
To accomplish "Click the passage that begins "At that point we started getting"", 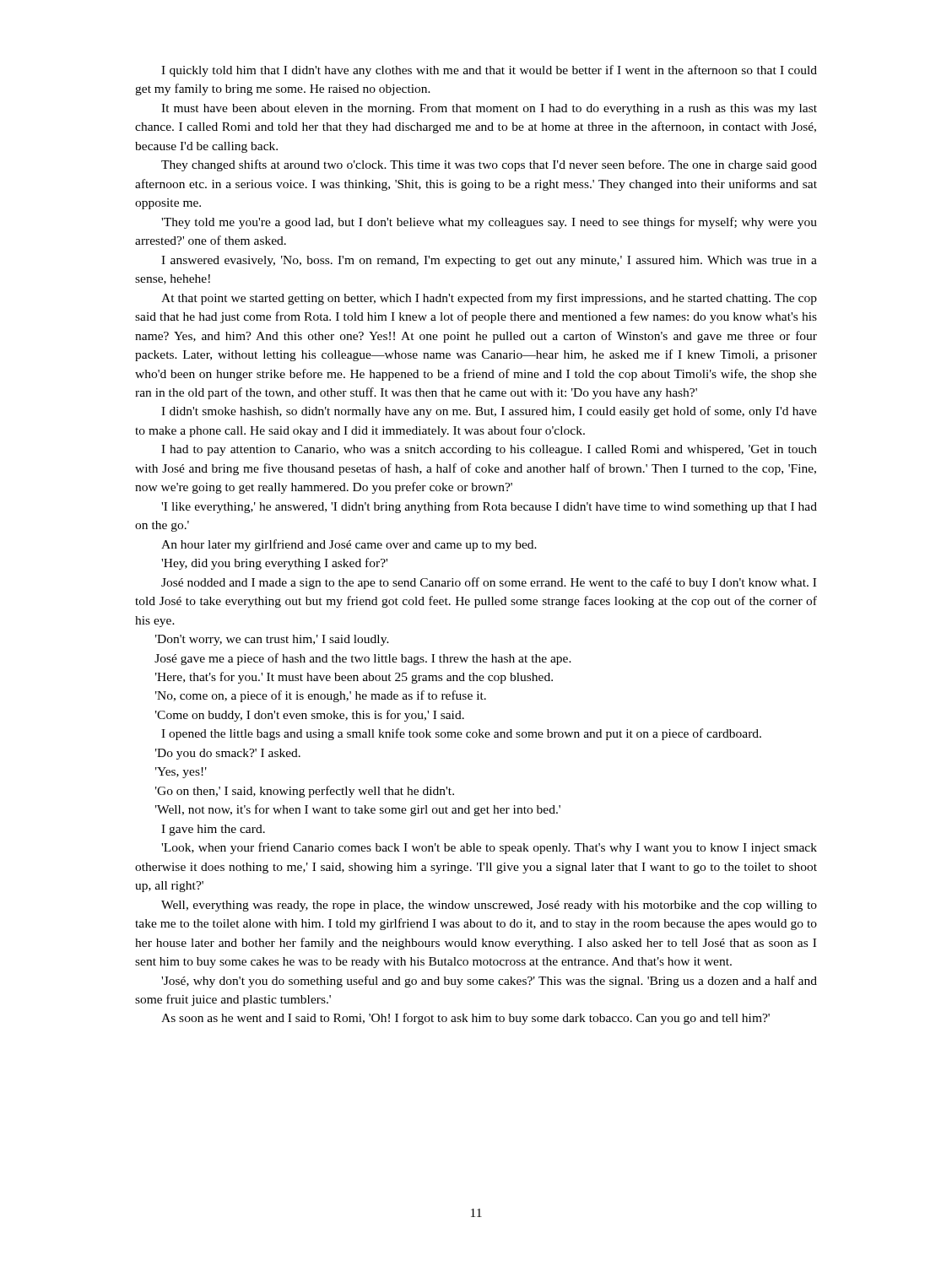I will click(x=476, y=345).
